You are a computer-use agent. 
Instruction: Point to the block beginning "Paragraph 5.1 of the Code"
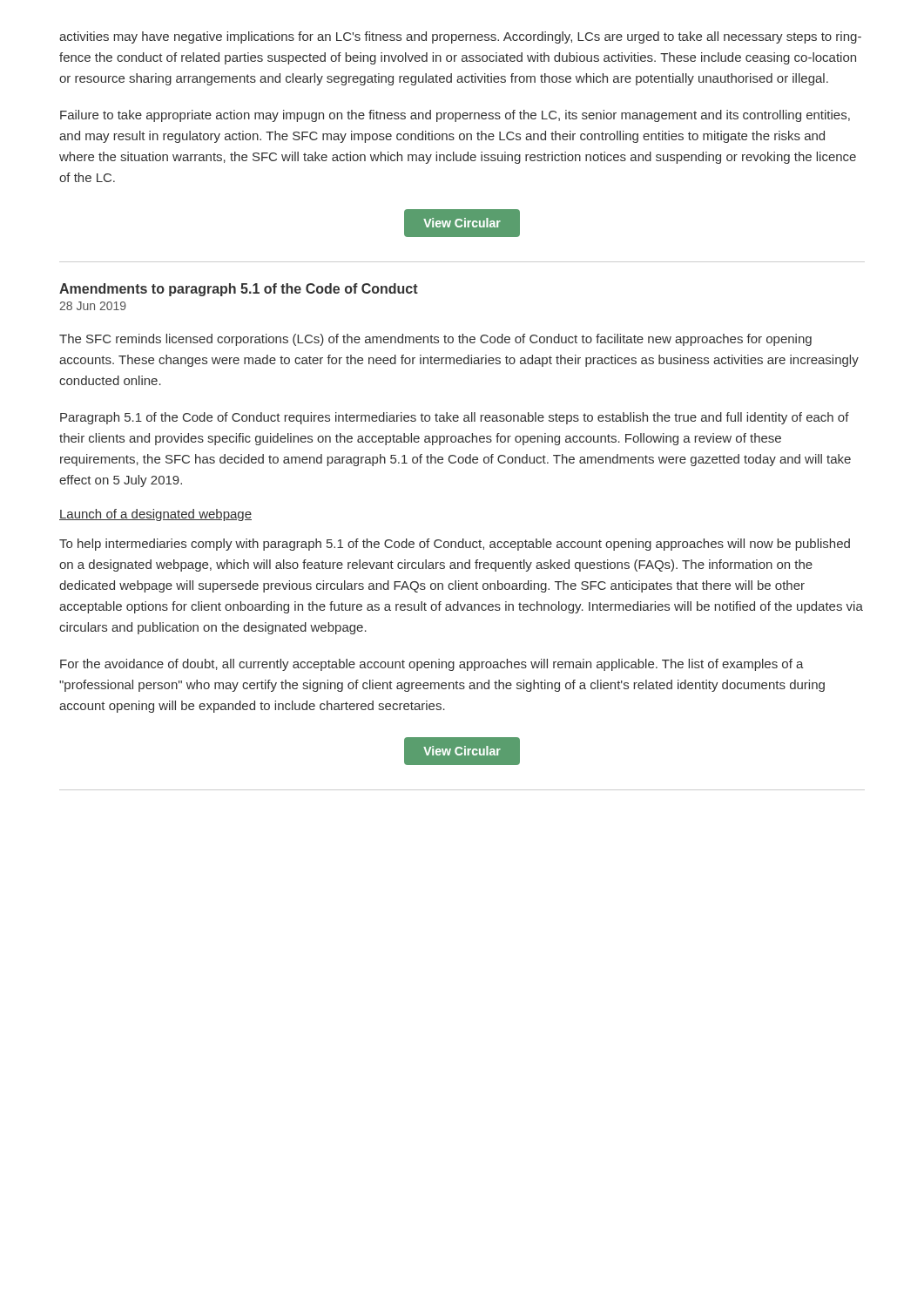point(455,448)
